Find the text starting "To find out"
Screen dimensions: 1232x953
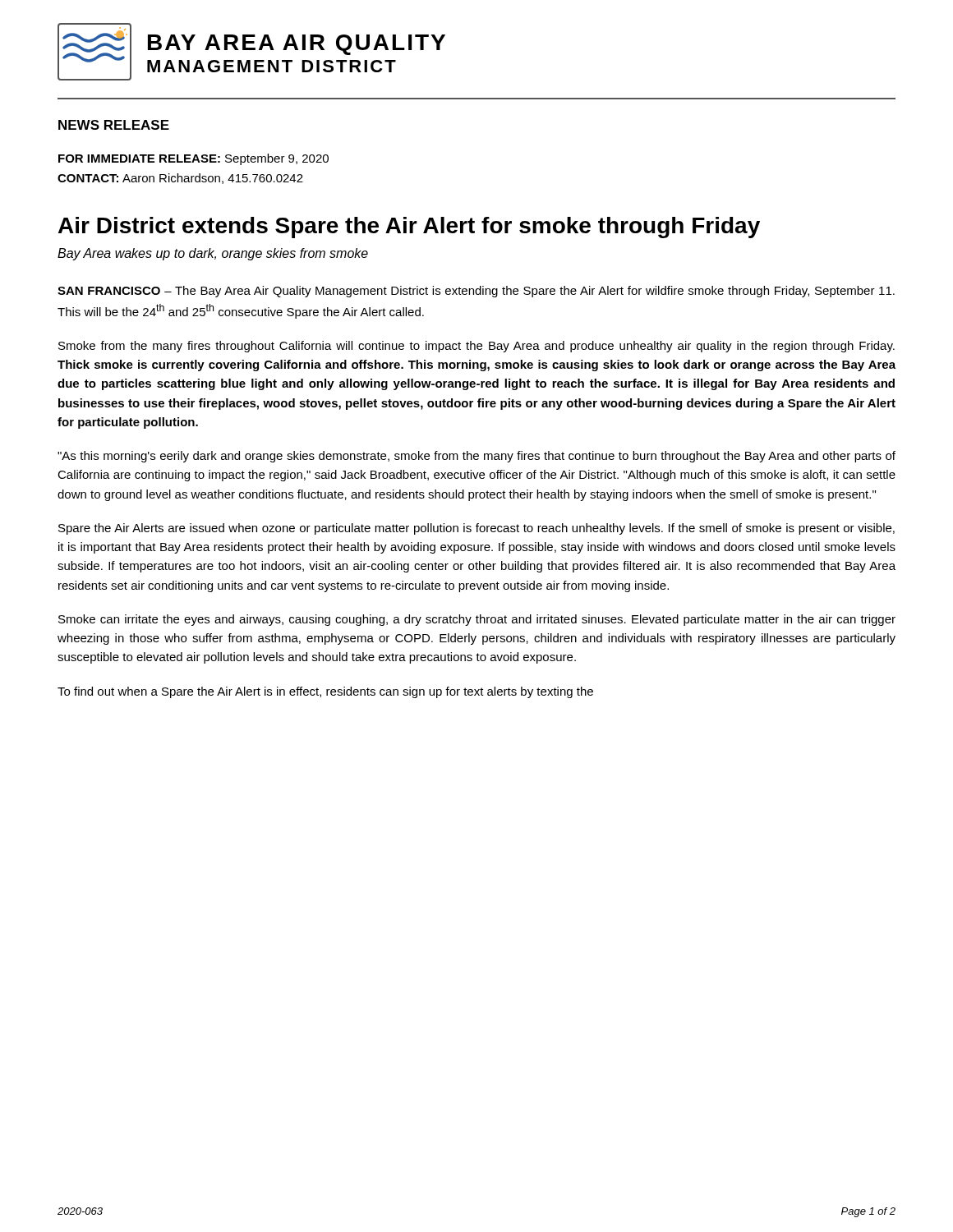point(476,691)
